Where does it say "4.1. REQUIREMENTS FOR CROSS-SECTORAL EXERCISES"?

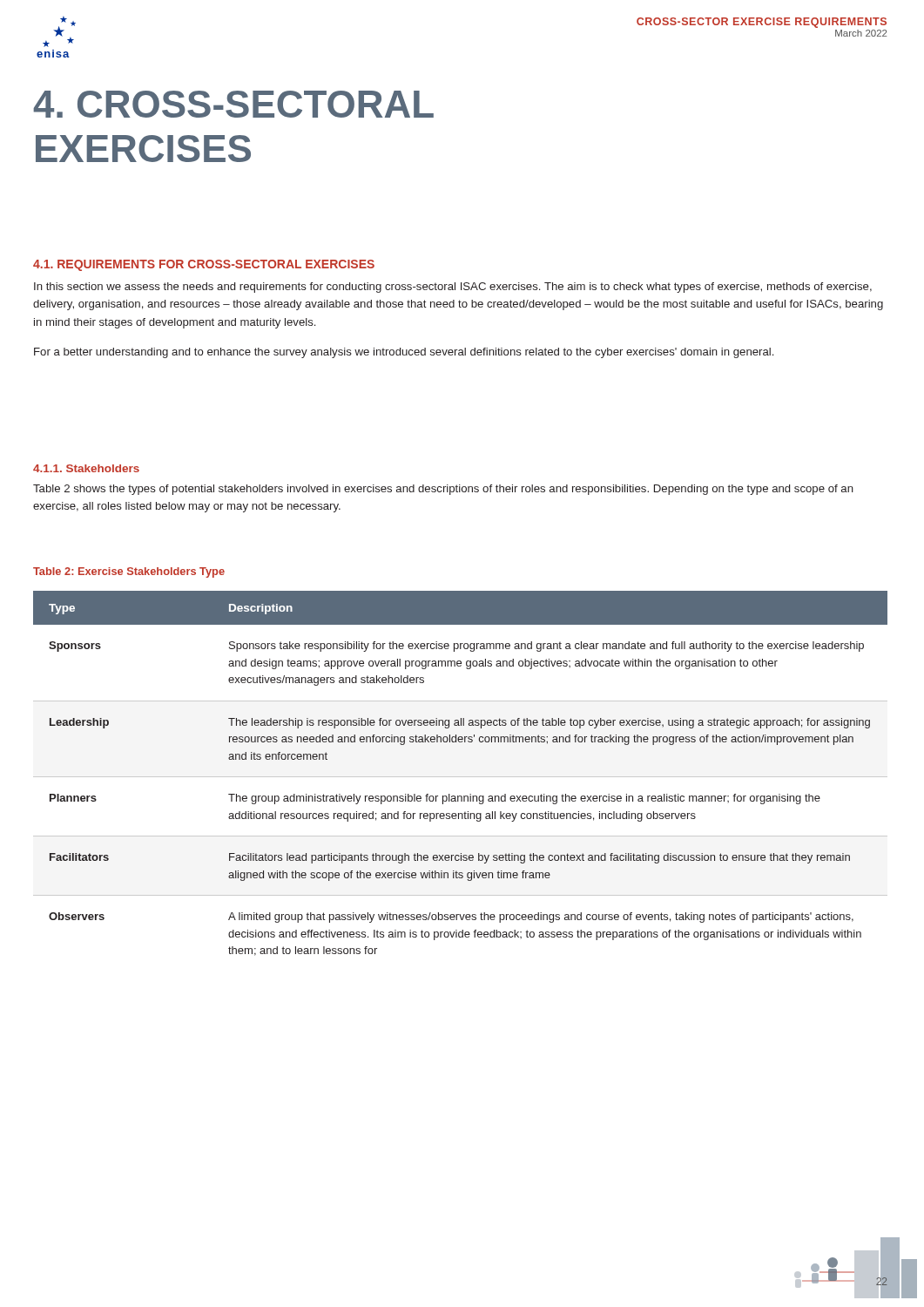click(x=204, y=264)
